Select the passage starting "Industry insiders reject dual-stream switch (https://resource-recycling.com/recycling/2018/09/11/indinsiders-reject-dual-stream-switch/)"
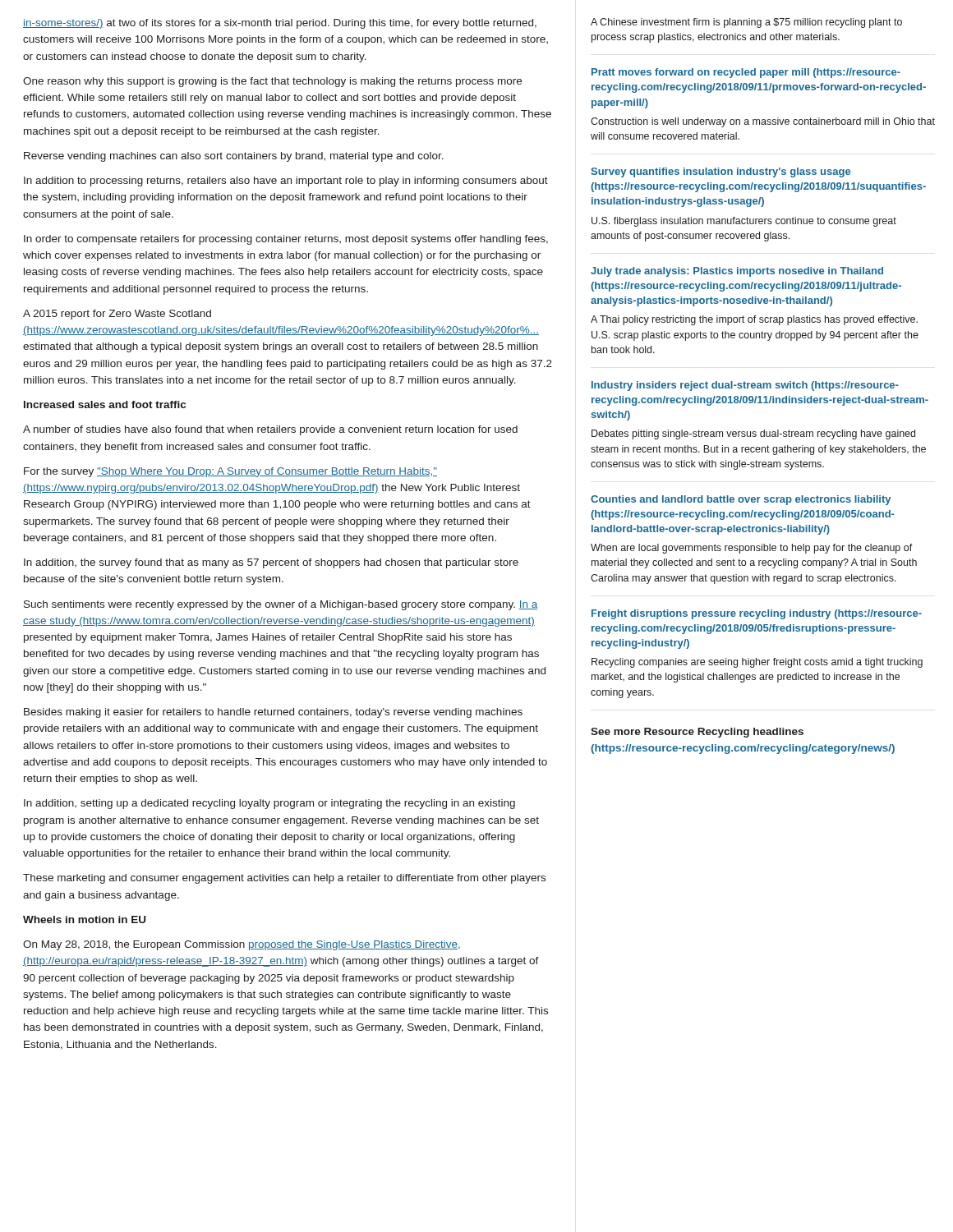The image size is (953, 1232). pyautogui.click(x=763, y=424)
